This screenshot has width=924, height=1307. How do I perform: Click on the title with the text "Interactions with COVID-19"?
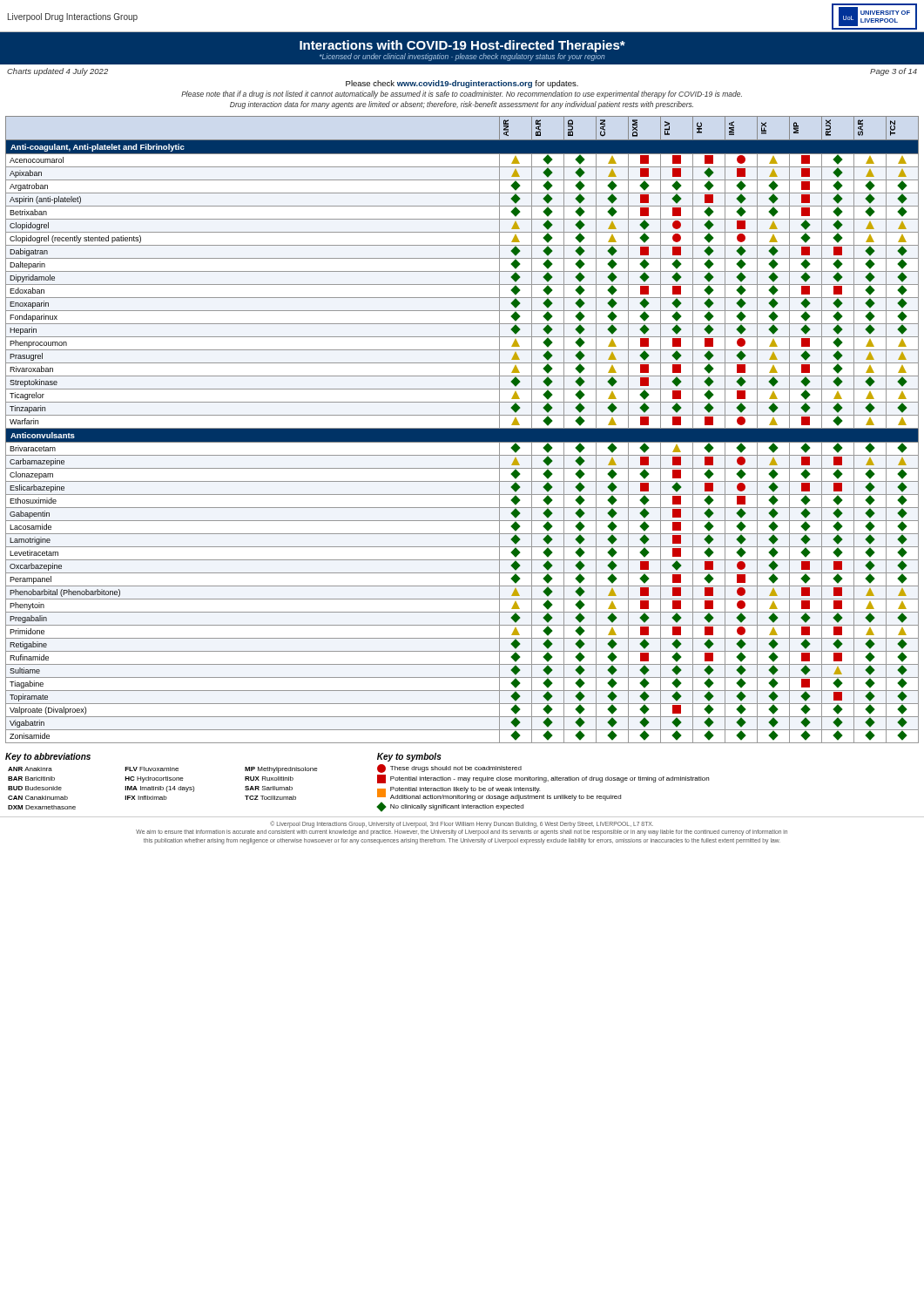point(462,49)
